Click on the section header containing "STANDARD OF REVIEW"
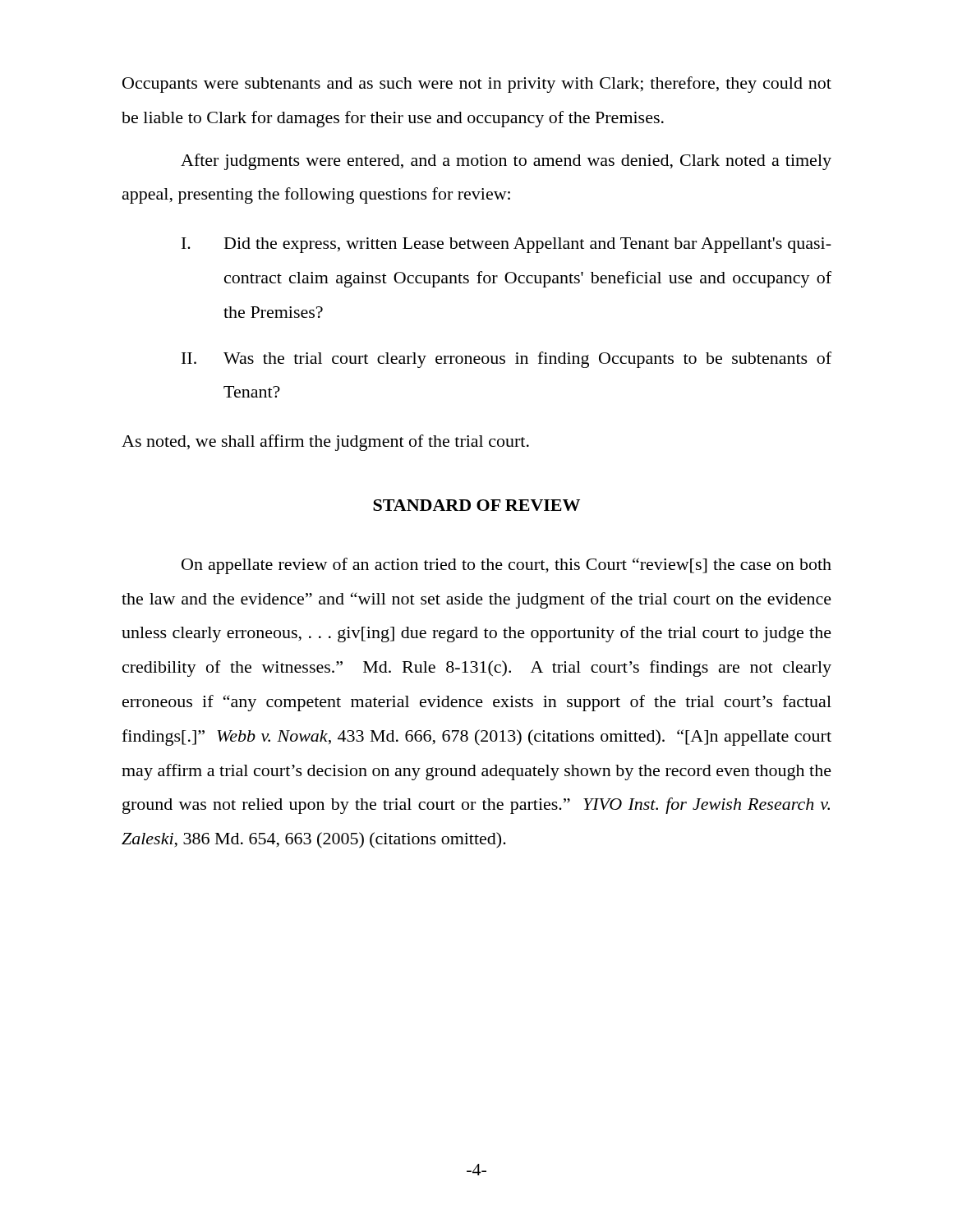 [x=476, y=505]
